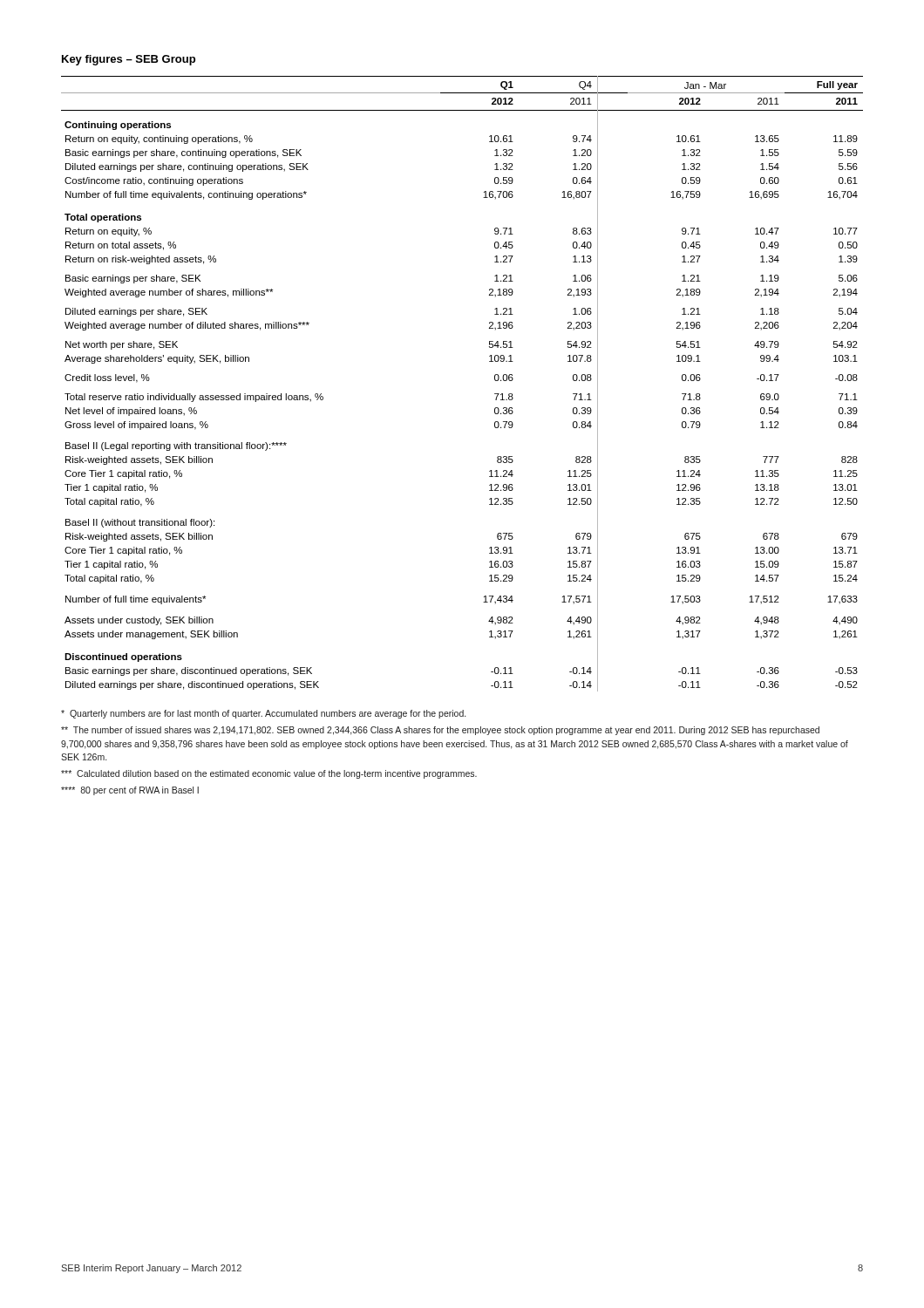Locate the table with the text "Assets under custody,"

pyautogui.click(x=462, y=384)
